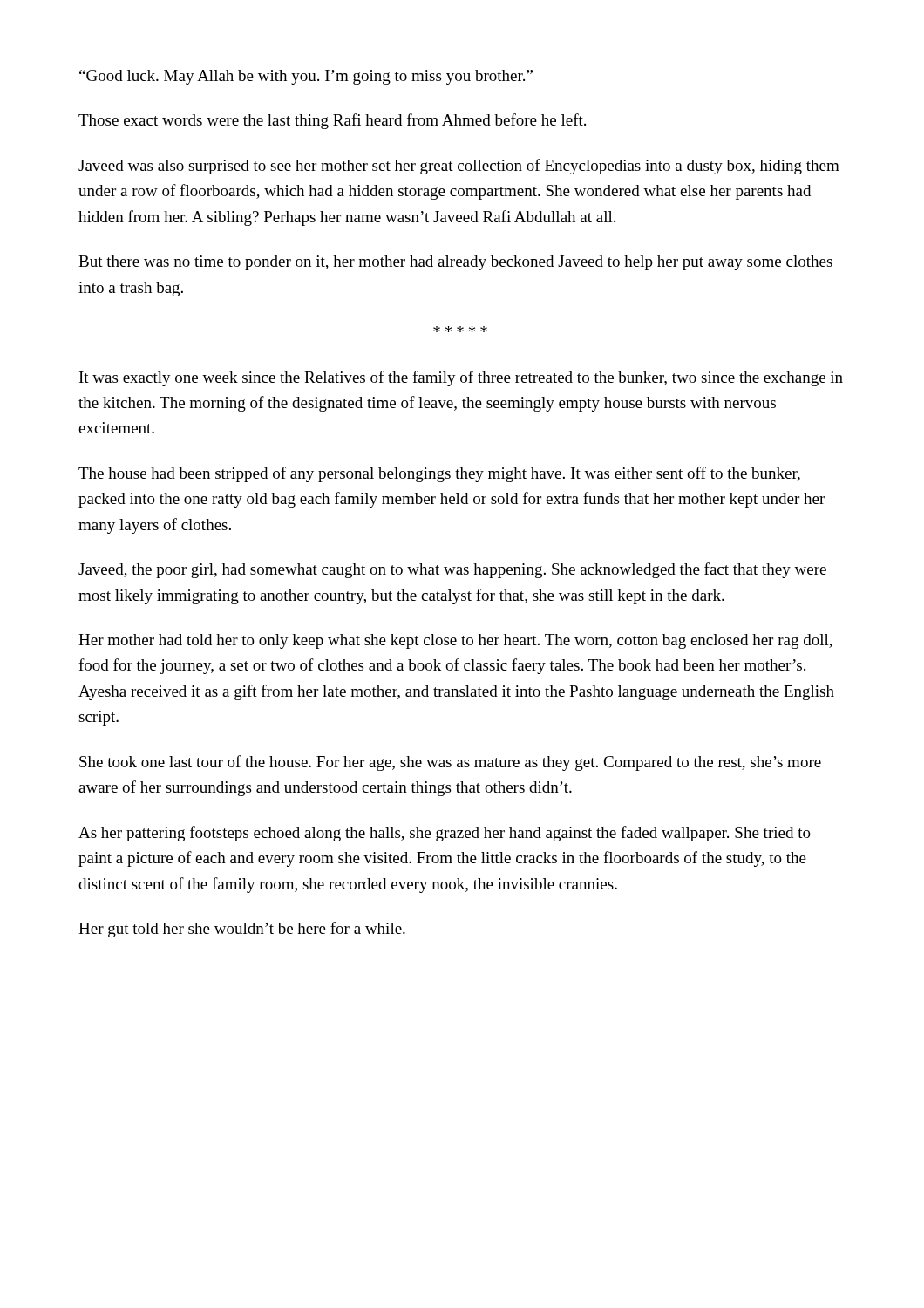Viewport: 924px width, 1308px height.
Task: Find the text block that says "It was exactly one week since the Relatives"
Action: click(x=461, y=402)
